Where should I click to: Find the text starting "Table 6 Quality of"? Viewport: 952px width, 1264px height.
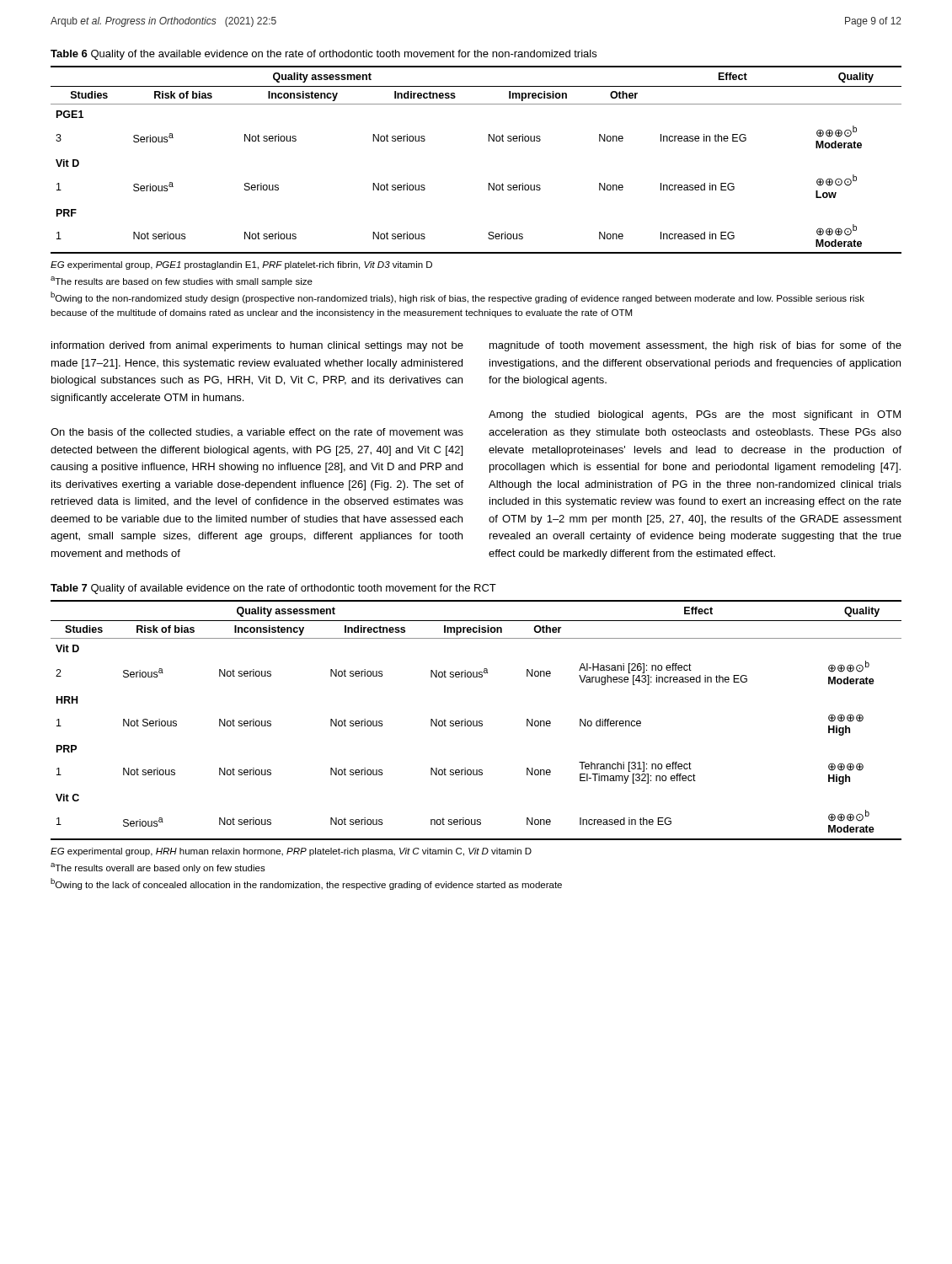pyautogui.click(x=324, y=53)
